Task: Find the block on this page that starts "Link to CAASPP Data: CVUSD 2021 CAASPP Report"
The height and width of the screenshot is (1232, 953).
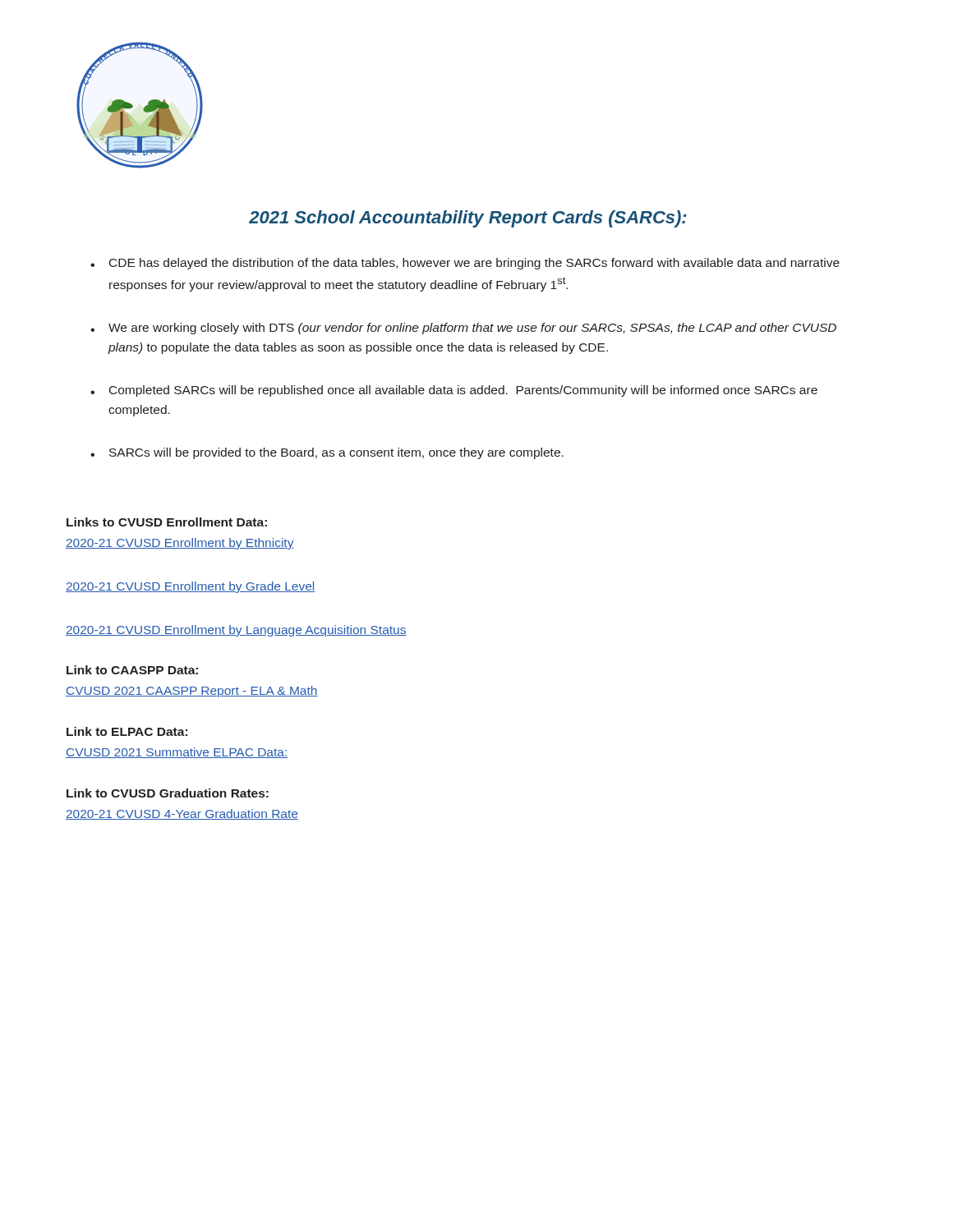Action: (x=132, y=670)
